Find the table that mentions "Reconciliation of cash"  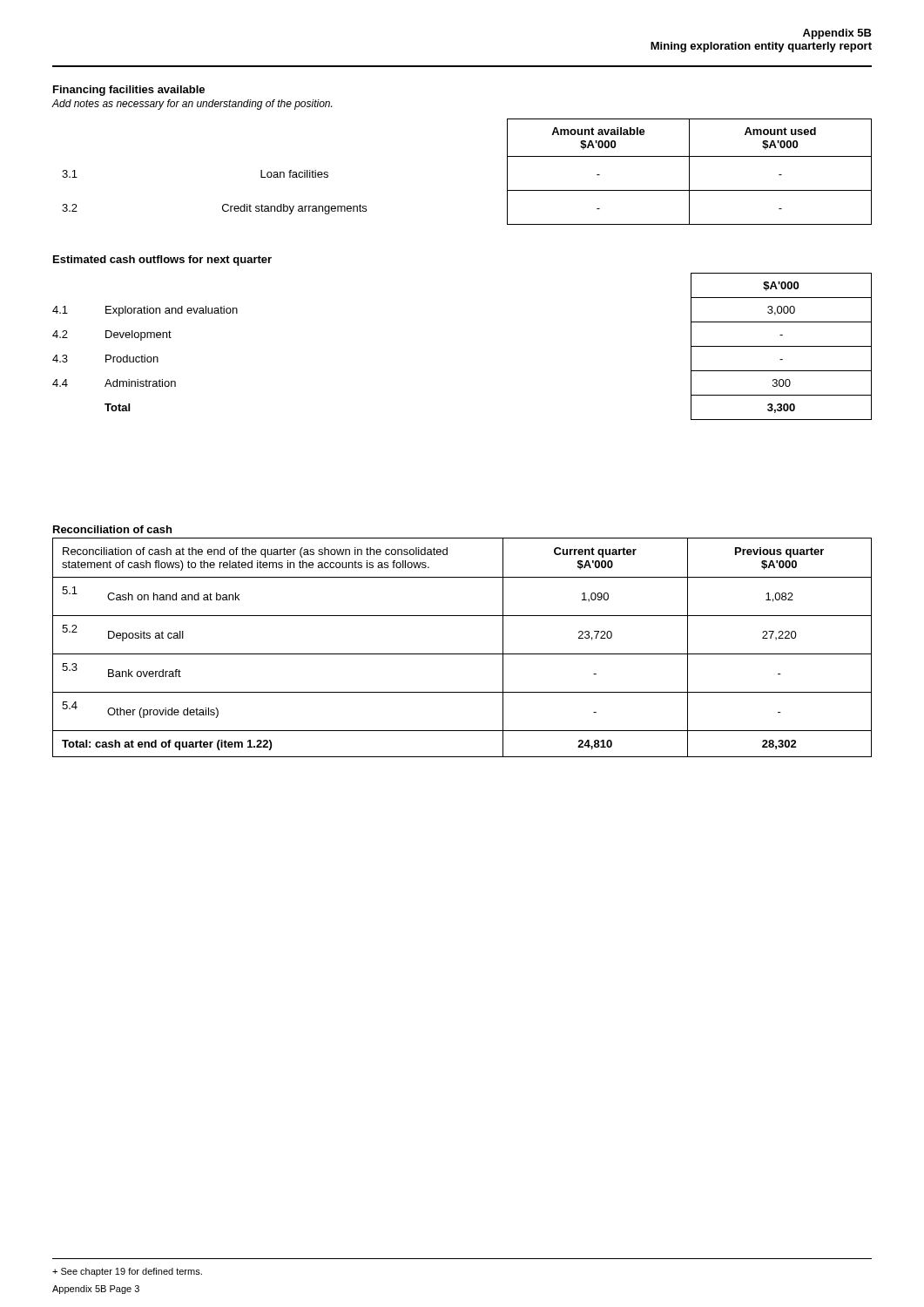coord(462,647)
